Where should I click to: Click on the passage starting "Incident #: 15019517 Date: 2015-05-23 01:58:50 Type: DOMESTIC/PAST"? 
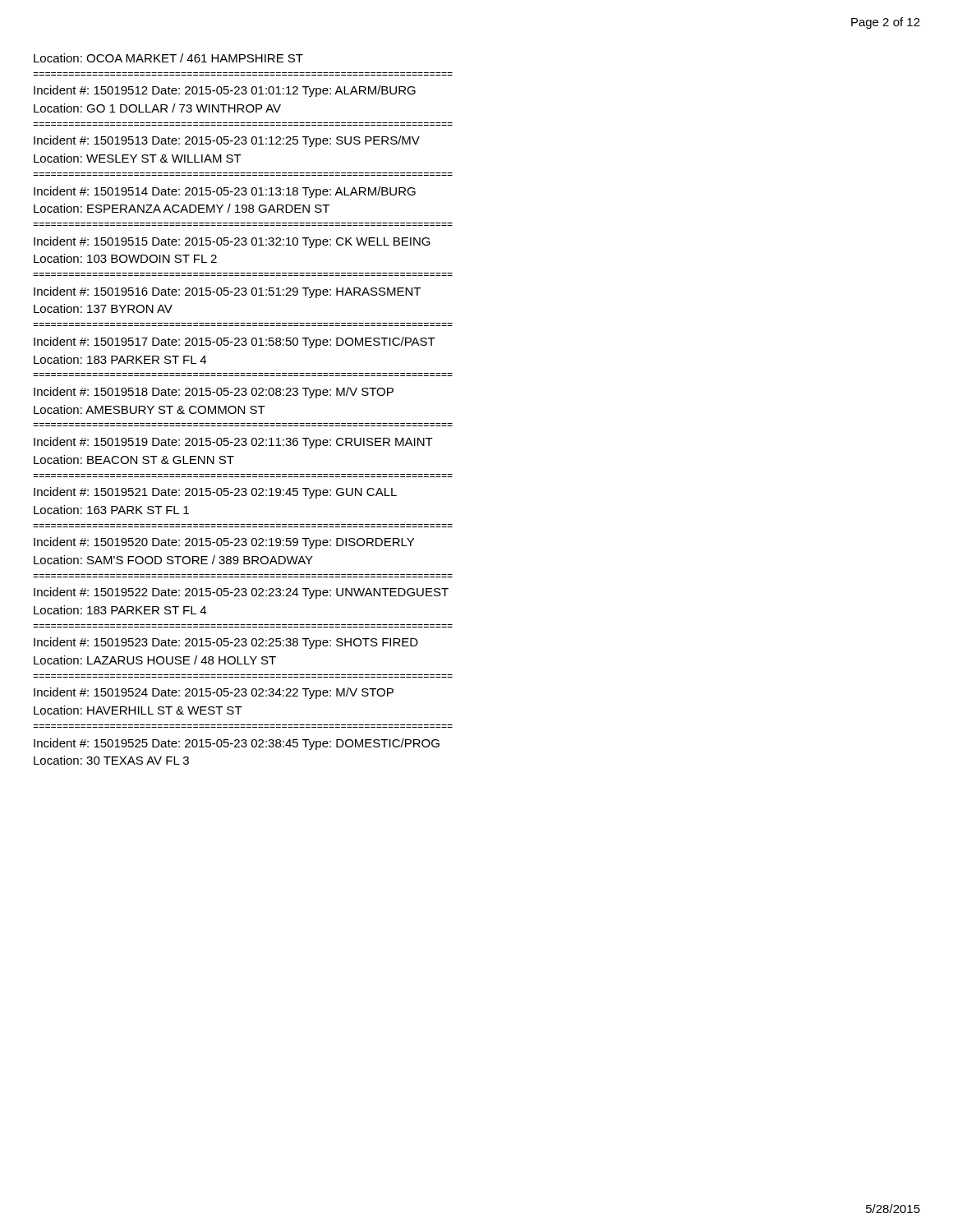[235, 342]
